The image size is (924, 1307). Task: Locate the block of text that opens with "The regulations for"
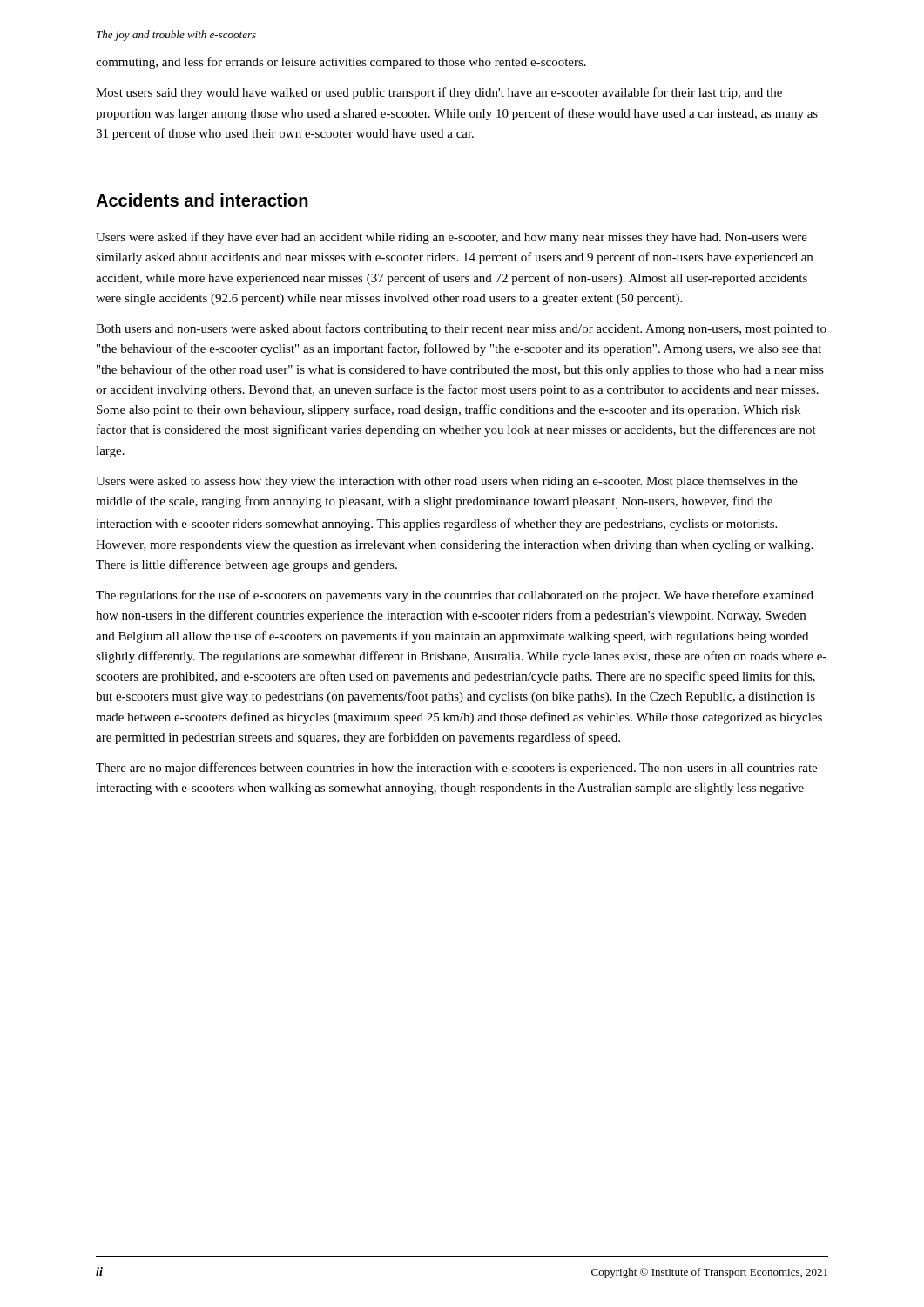point(461,666)
